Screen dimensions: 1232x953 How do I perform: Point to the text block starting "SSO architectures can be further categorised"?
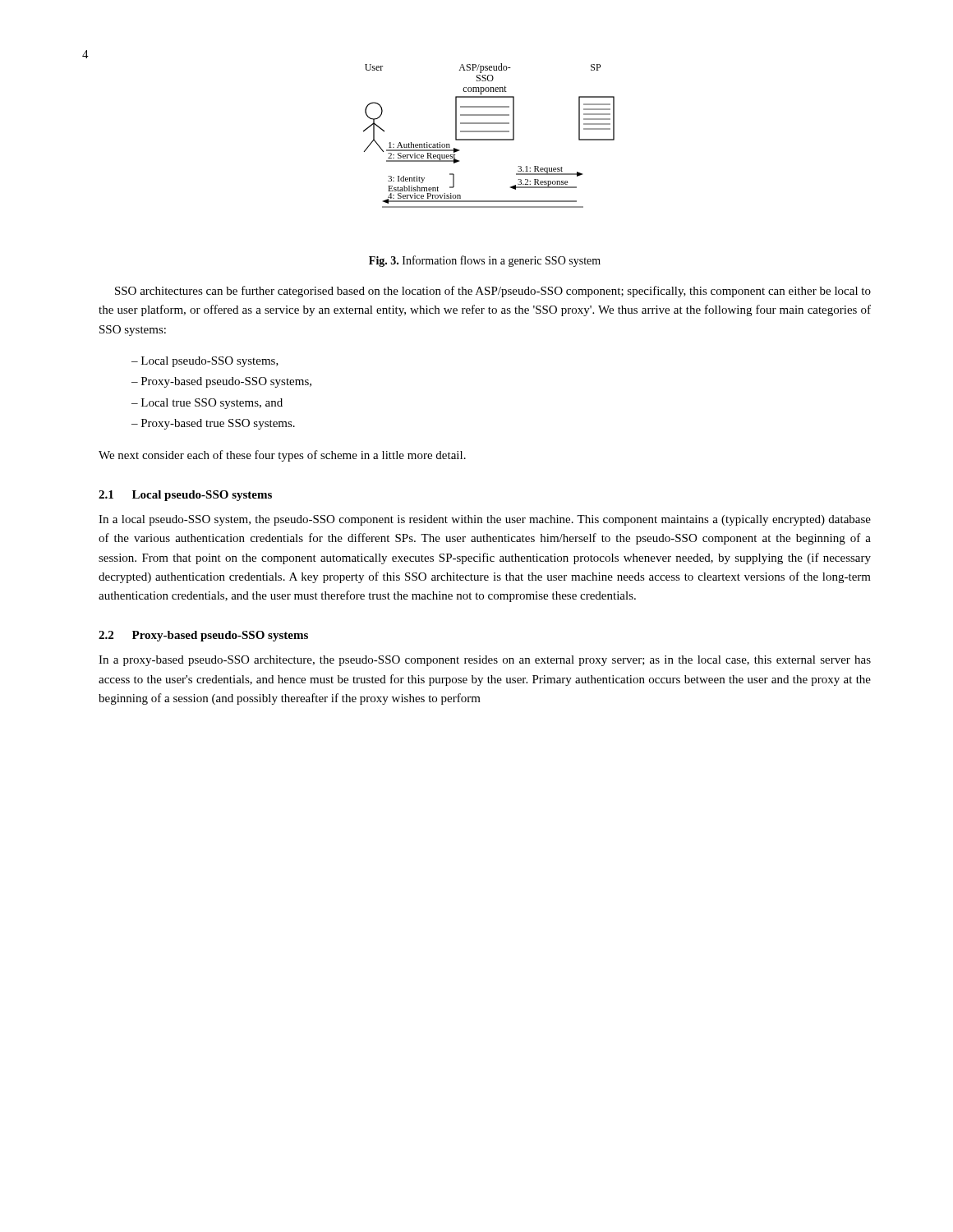[x=485, y=310]
